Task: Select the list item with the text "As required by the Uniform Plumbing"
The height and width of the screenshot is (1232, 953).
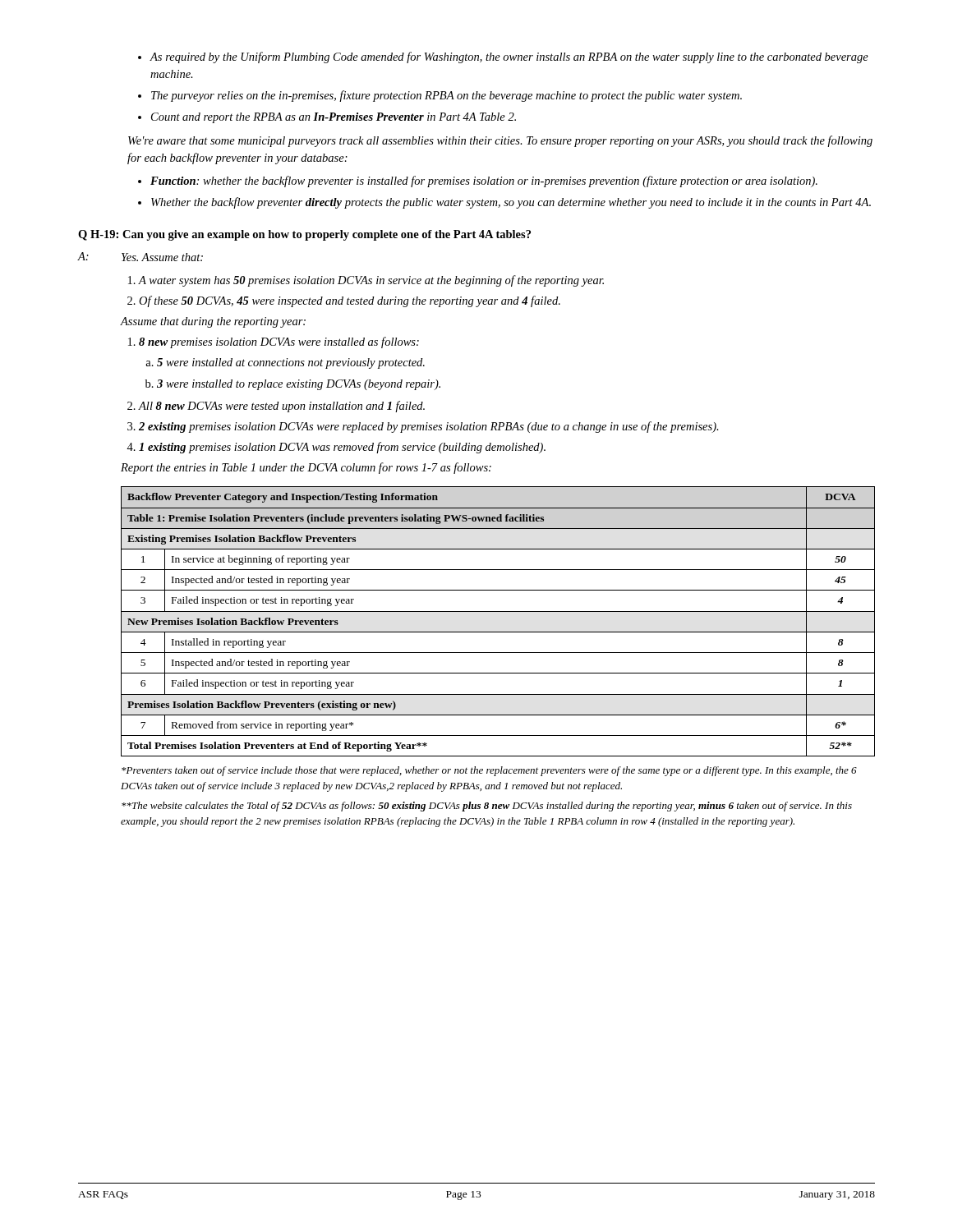Action: point(501,87)
